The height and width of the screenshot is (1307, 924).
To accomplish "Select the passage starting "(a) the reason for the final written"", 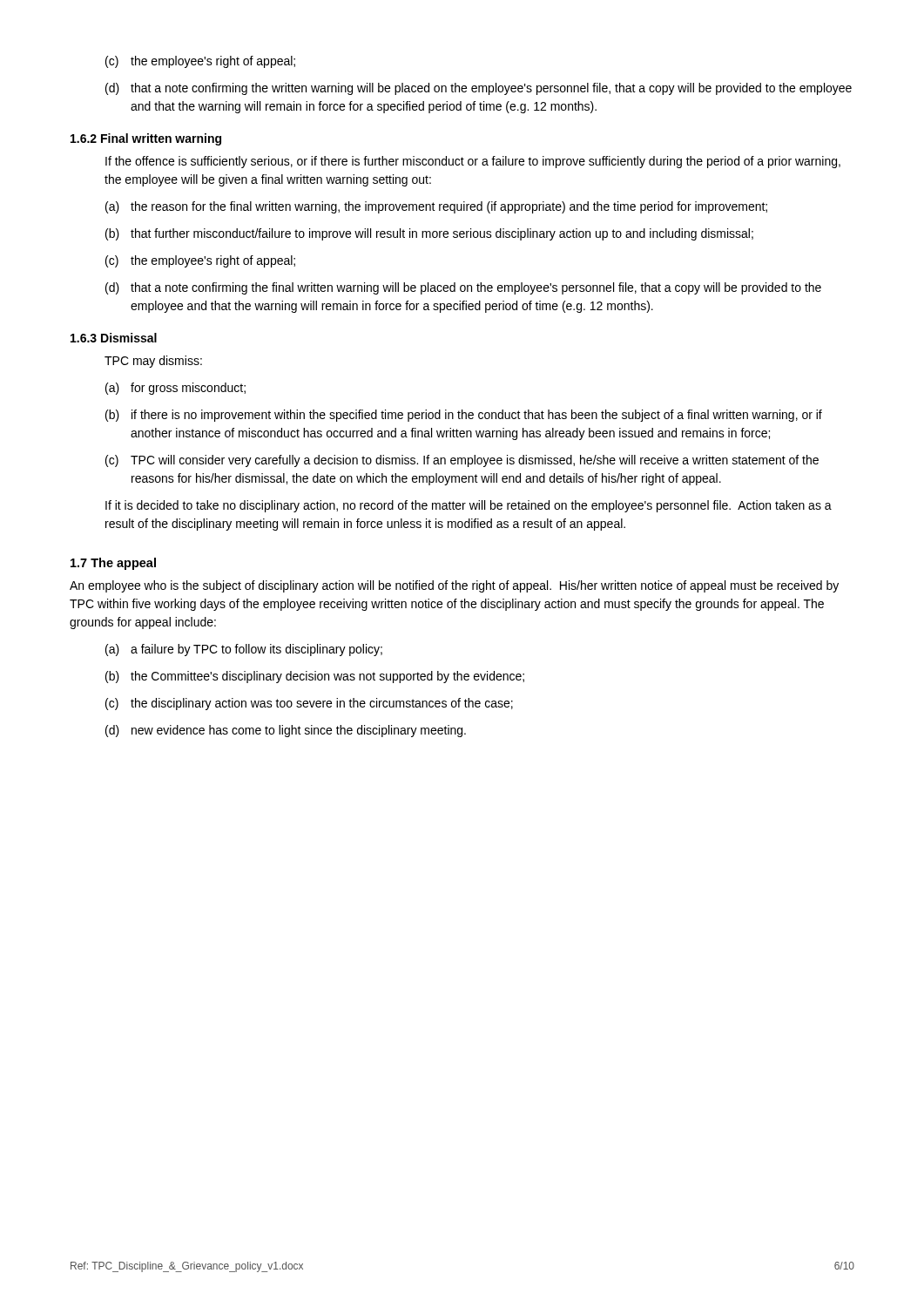I will pos(479,207).
